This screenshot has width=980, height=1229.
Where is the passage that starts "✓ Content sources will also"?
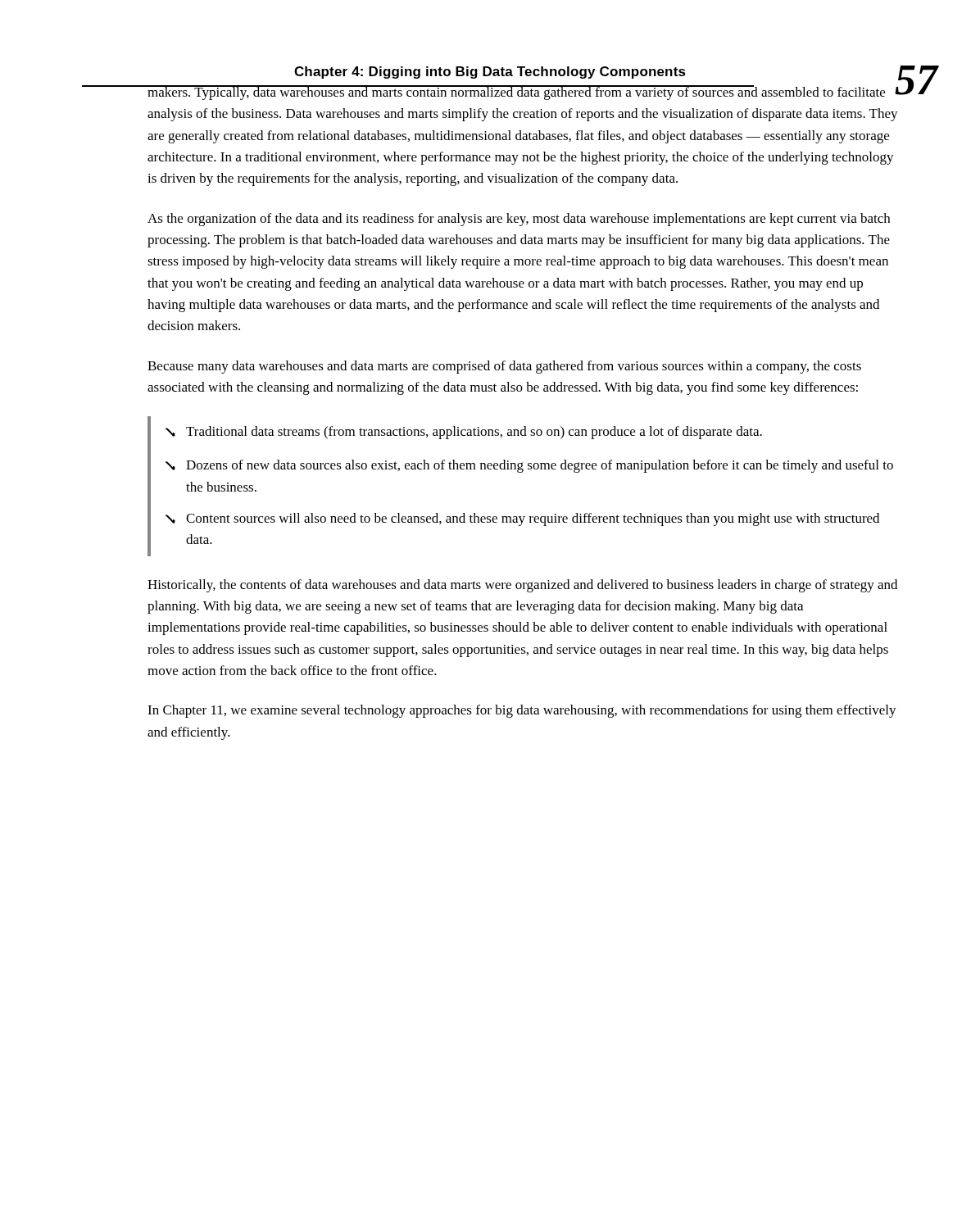(x=532, y=530)
